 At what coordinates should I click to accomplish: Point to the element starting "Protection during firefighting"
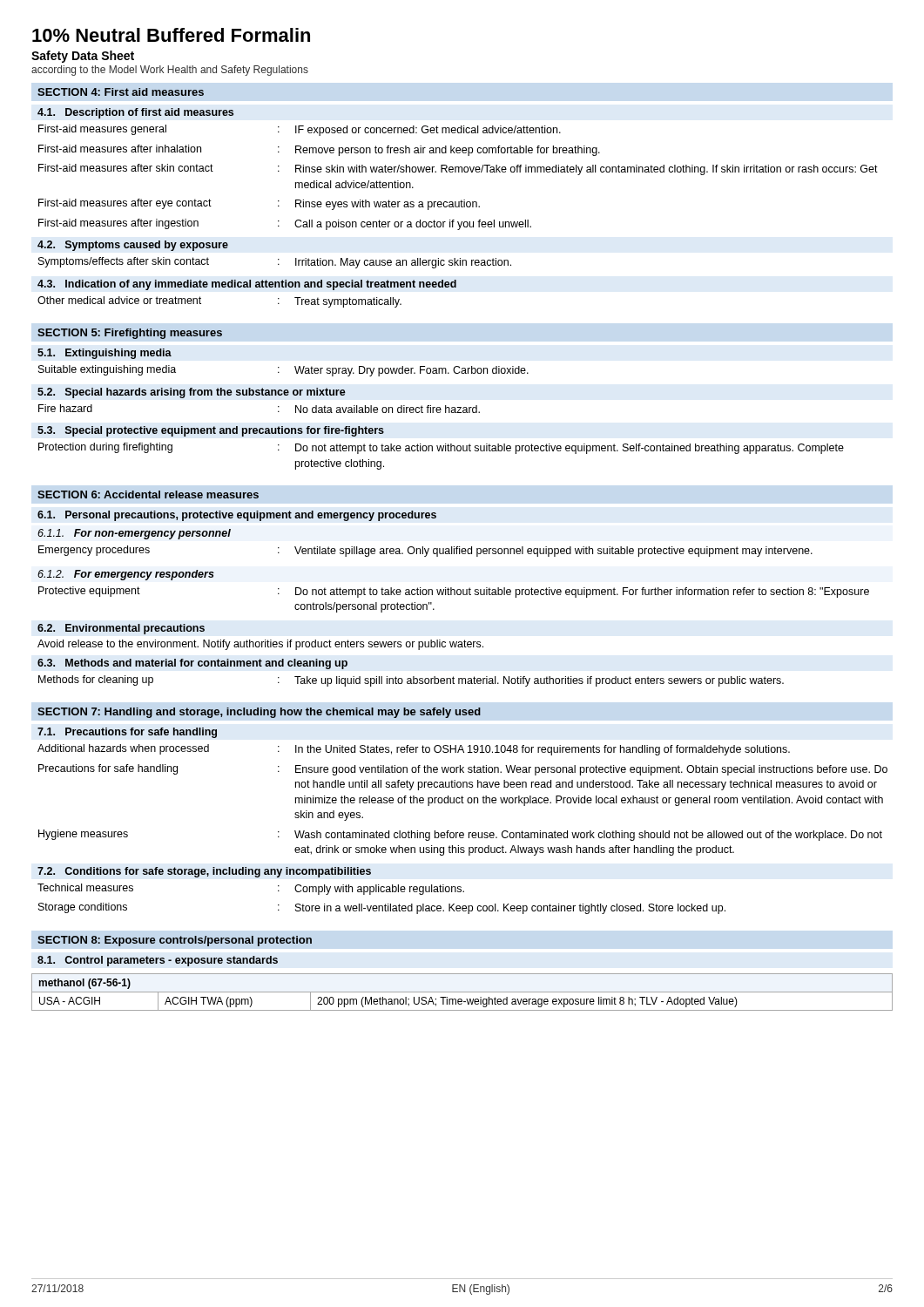click(462, 456)
